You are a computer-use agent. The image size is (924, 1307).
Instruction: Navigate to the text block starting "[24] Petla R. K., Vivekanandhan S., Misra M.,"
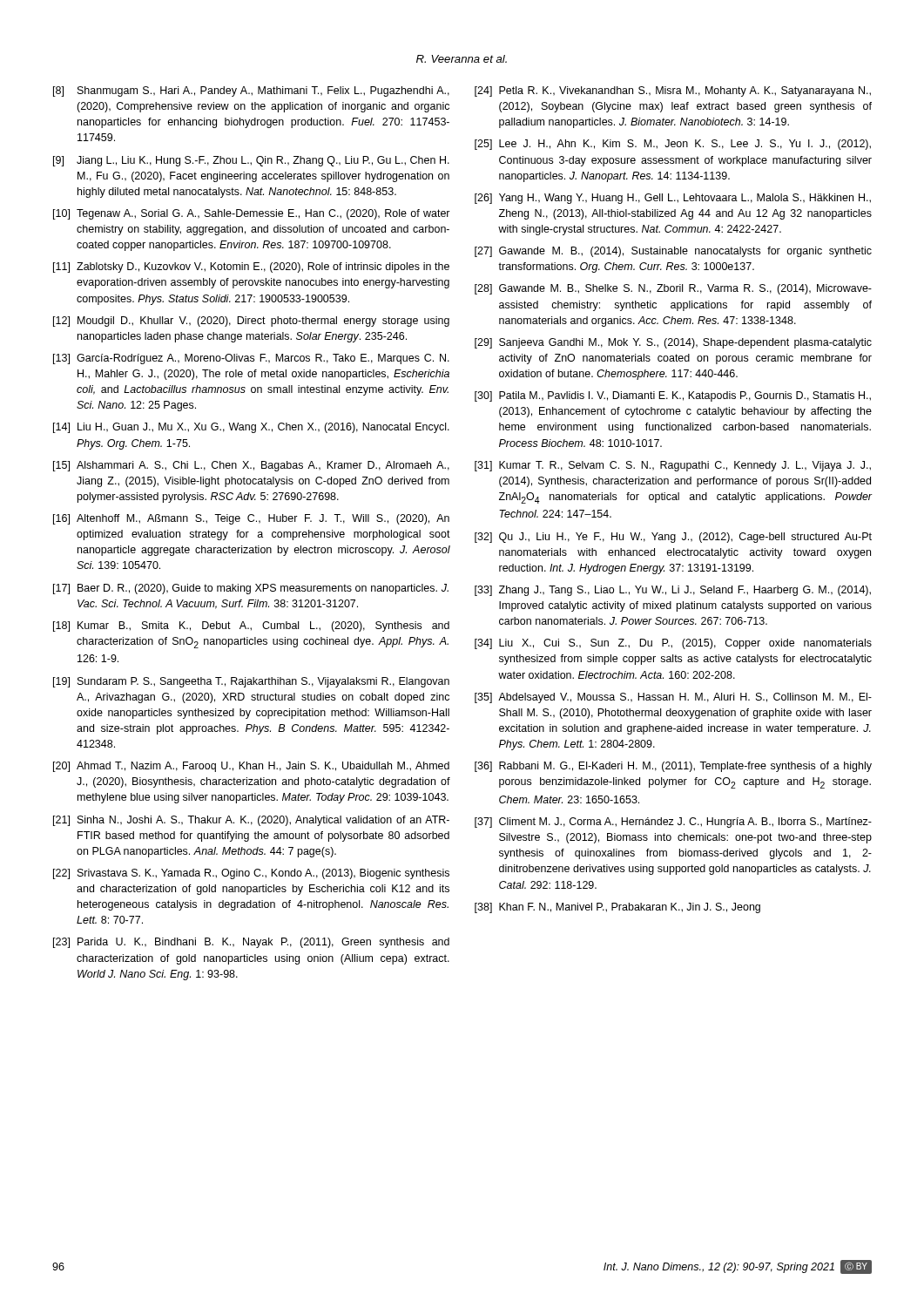coord(673,106)
